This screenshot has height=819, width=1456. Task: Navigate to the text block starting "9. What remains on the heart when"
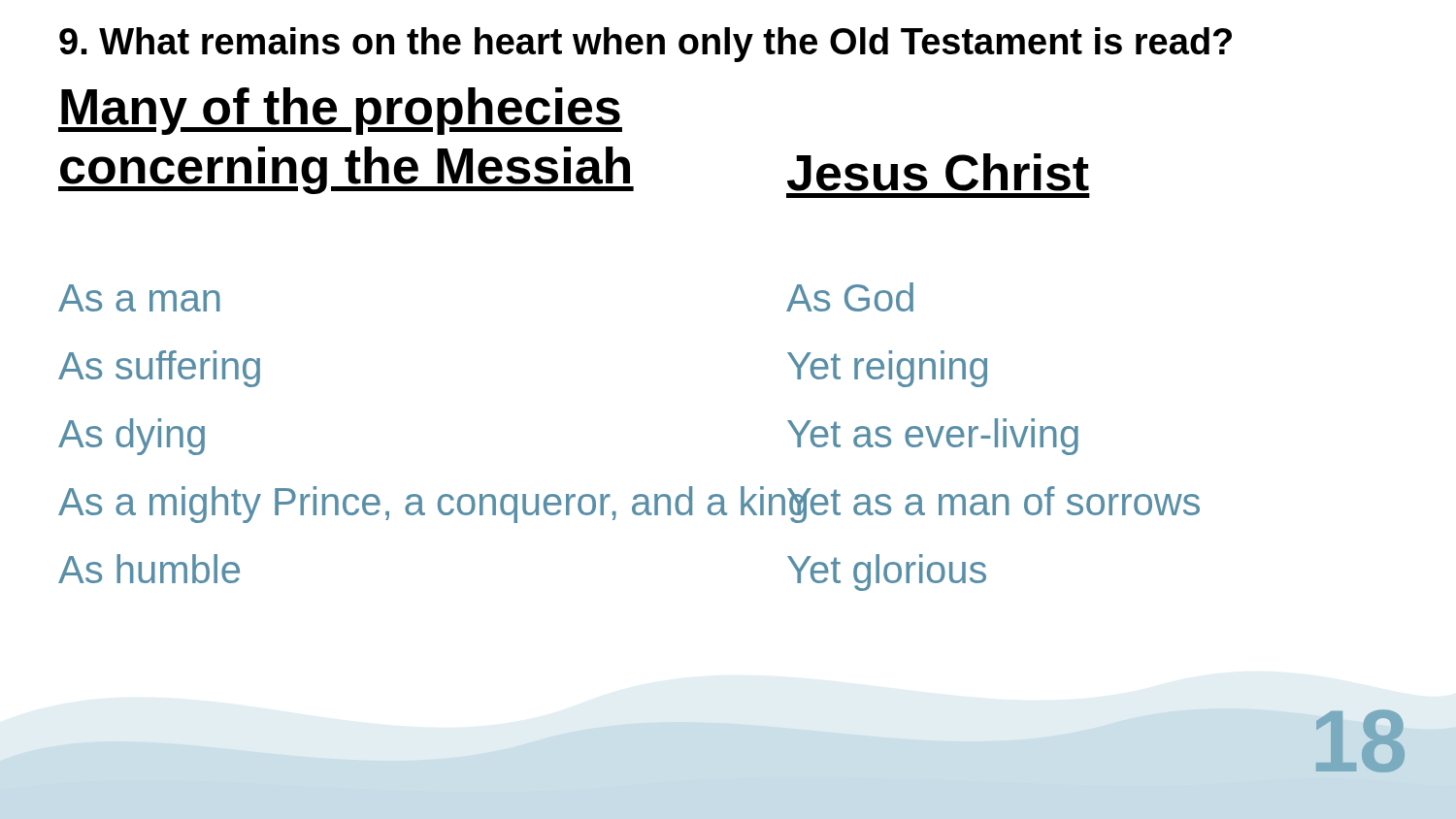[646, 42]
